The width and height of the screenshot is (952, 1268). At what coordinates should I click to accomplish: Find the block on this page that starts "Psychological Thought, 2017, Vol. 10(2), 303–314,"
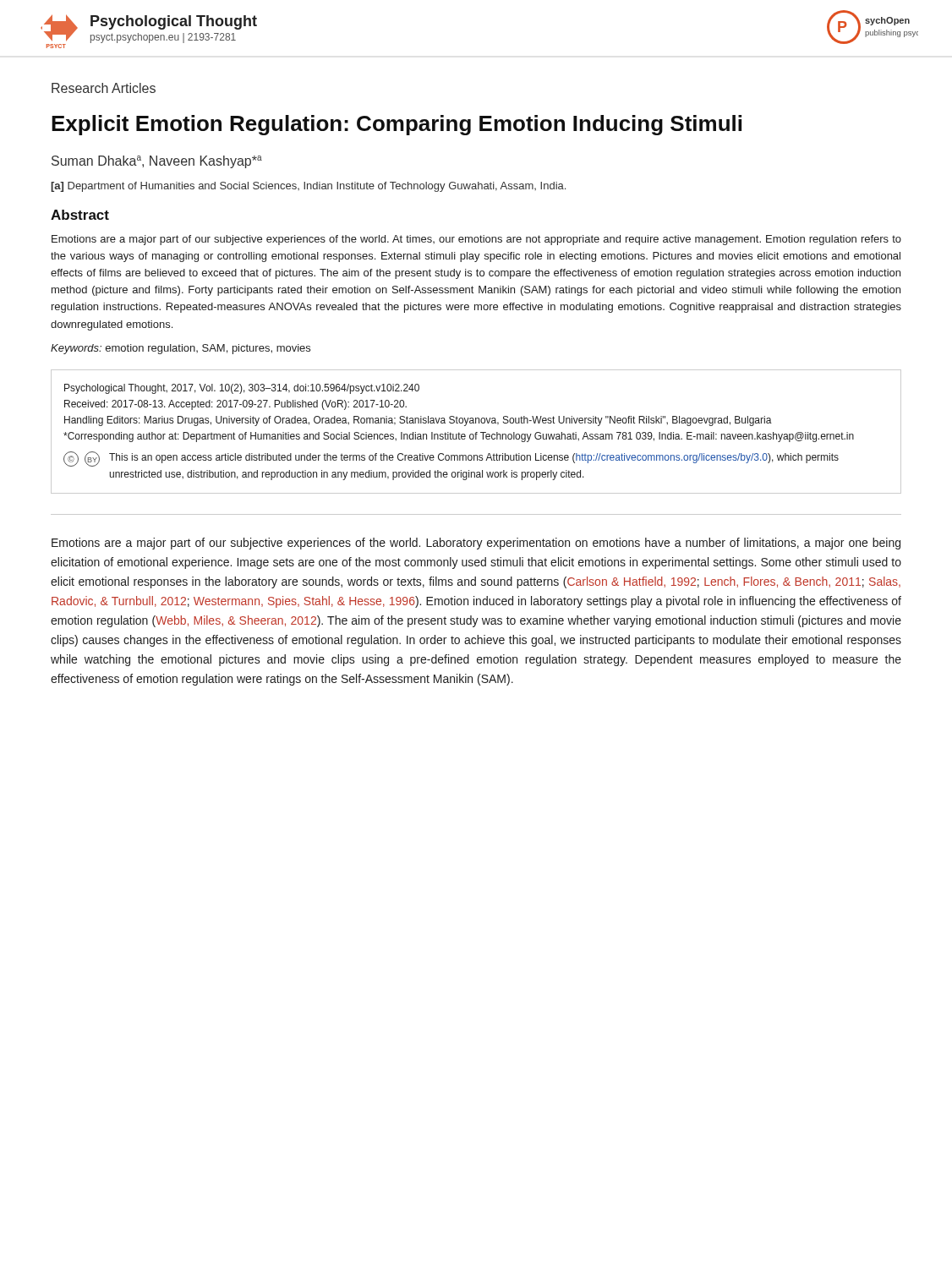(x=476, y=431)
